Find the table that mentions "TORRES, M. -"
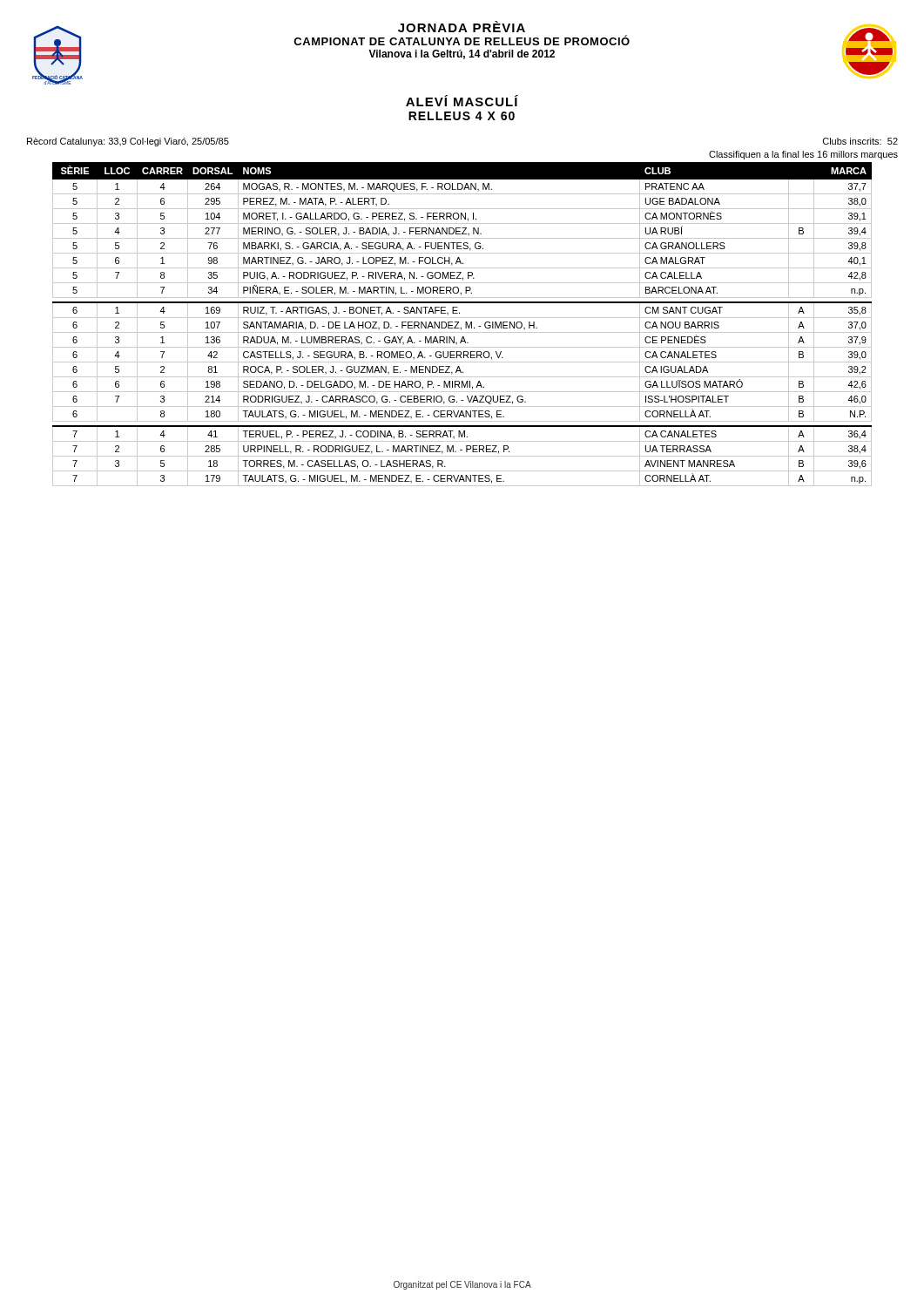The width and height of the screenshot is (924, 1307). click(x=462, y=324)
